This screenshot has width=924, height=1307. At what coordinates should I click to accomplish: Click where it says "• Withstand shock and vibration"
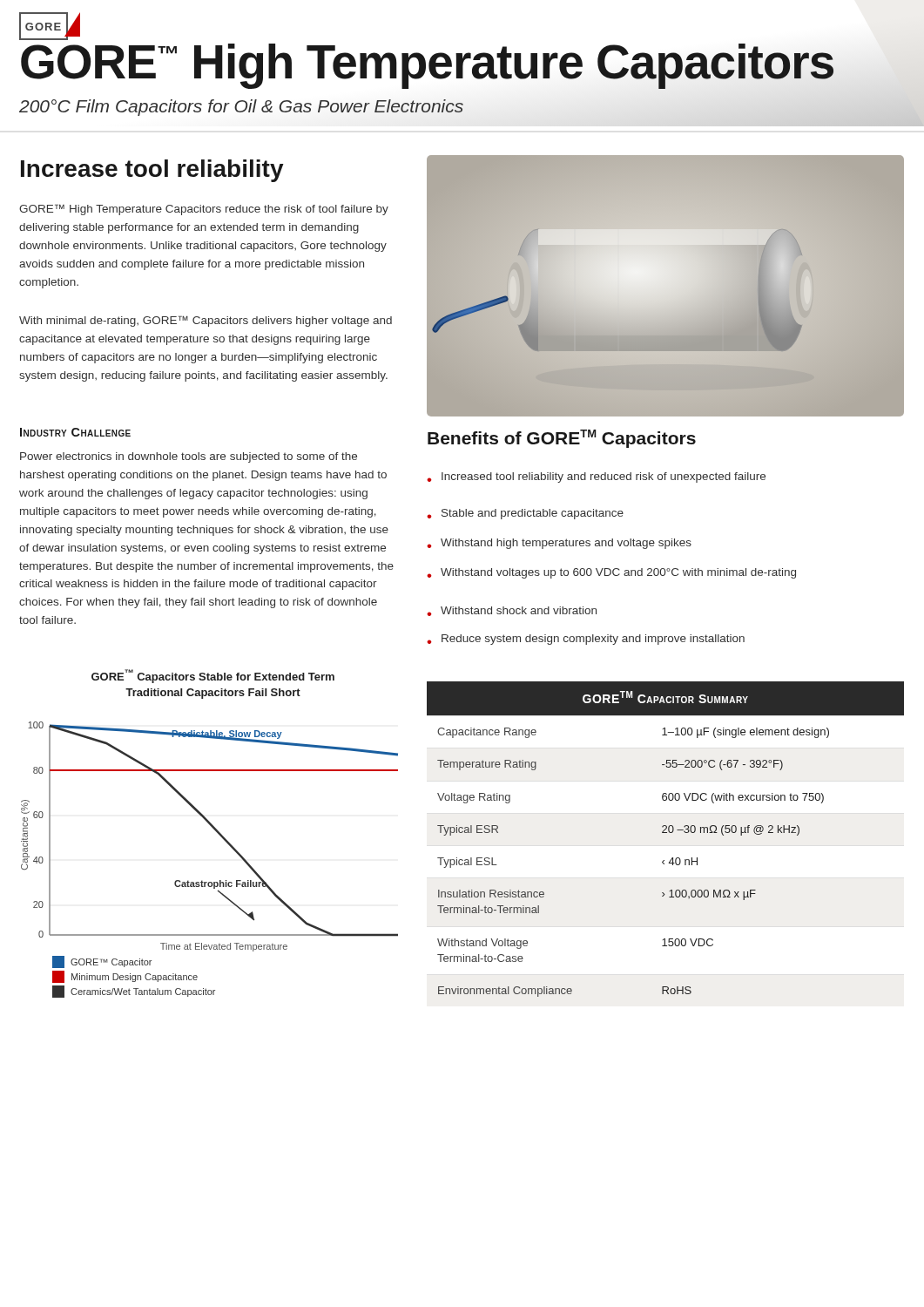512,611
